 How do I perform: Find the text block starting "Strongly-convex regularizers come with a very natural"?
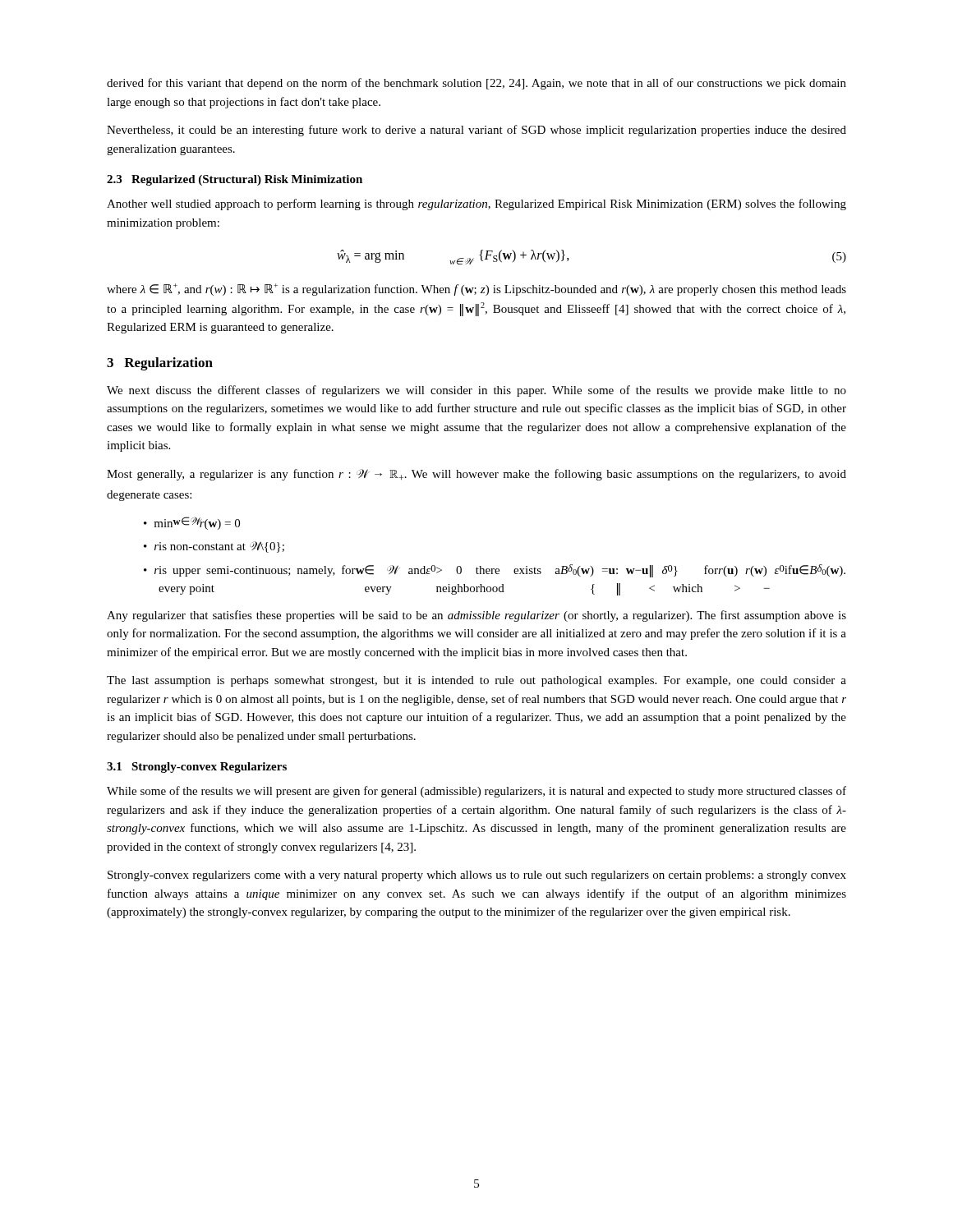476,894
